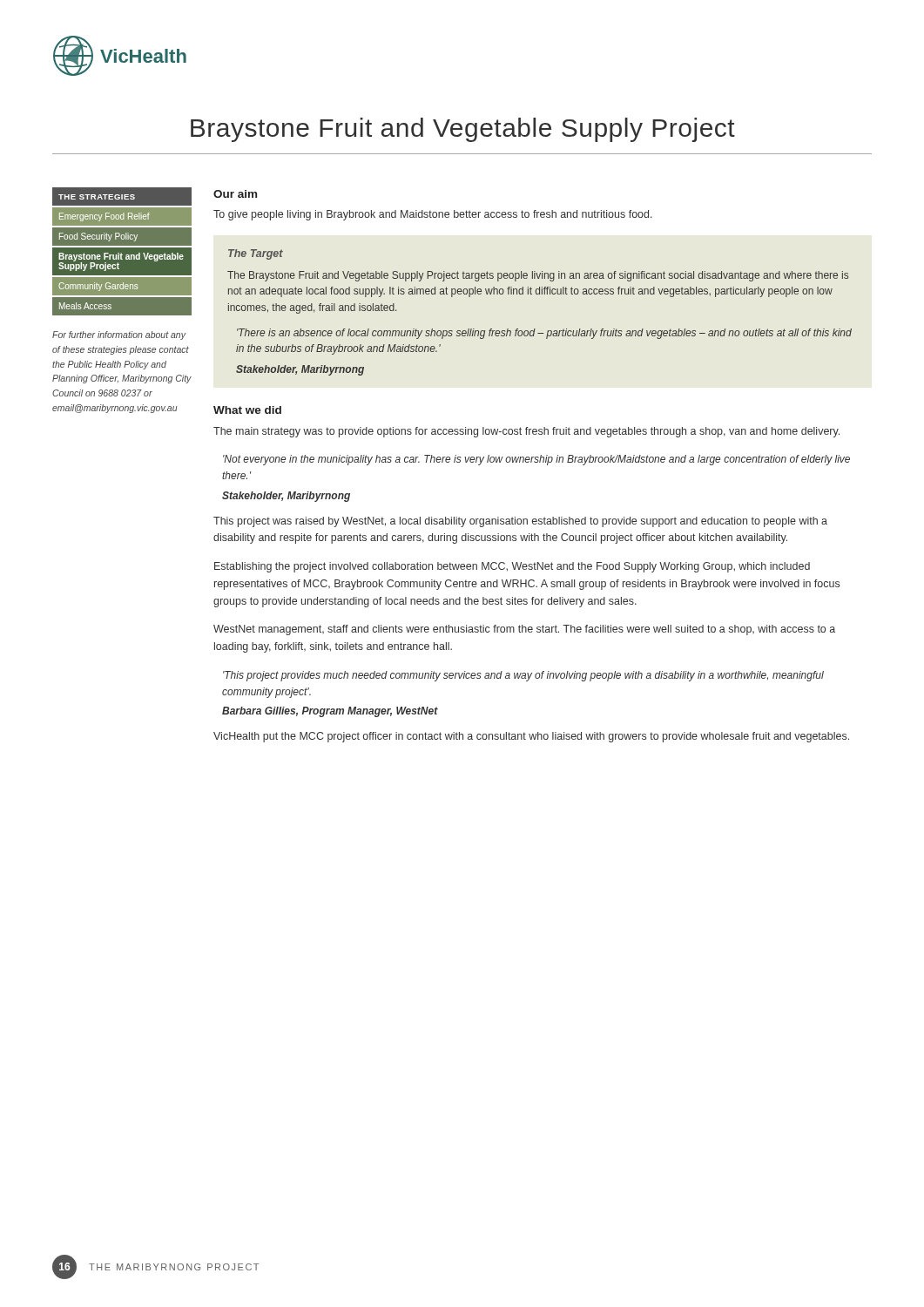This screenshot has height=1307, width=924.
Task: Select the text block with the text "Establishing the project involved collaboration between MCC, WestNet"
Action: coord(527,584)
